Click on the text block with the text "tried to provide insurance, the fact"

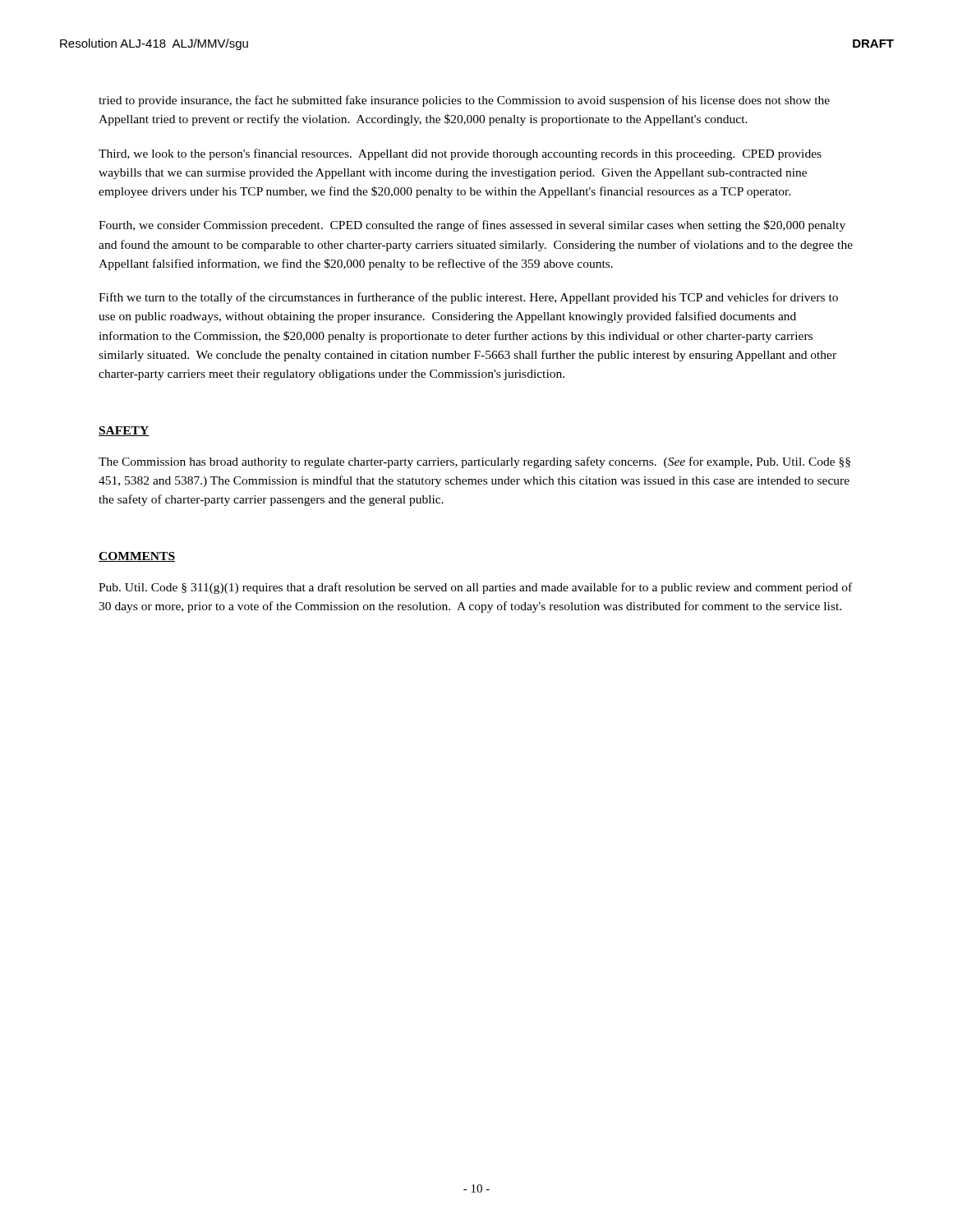tap(464, 109)
